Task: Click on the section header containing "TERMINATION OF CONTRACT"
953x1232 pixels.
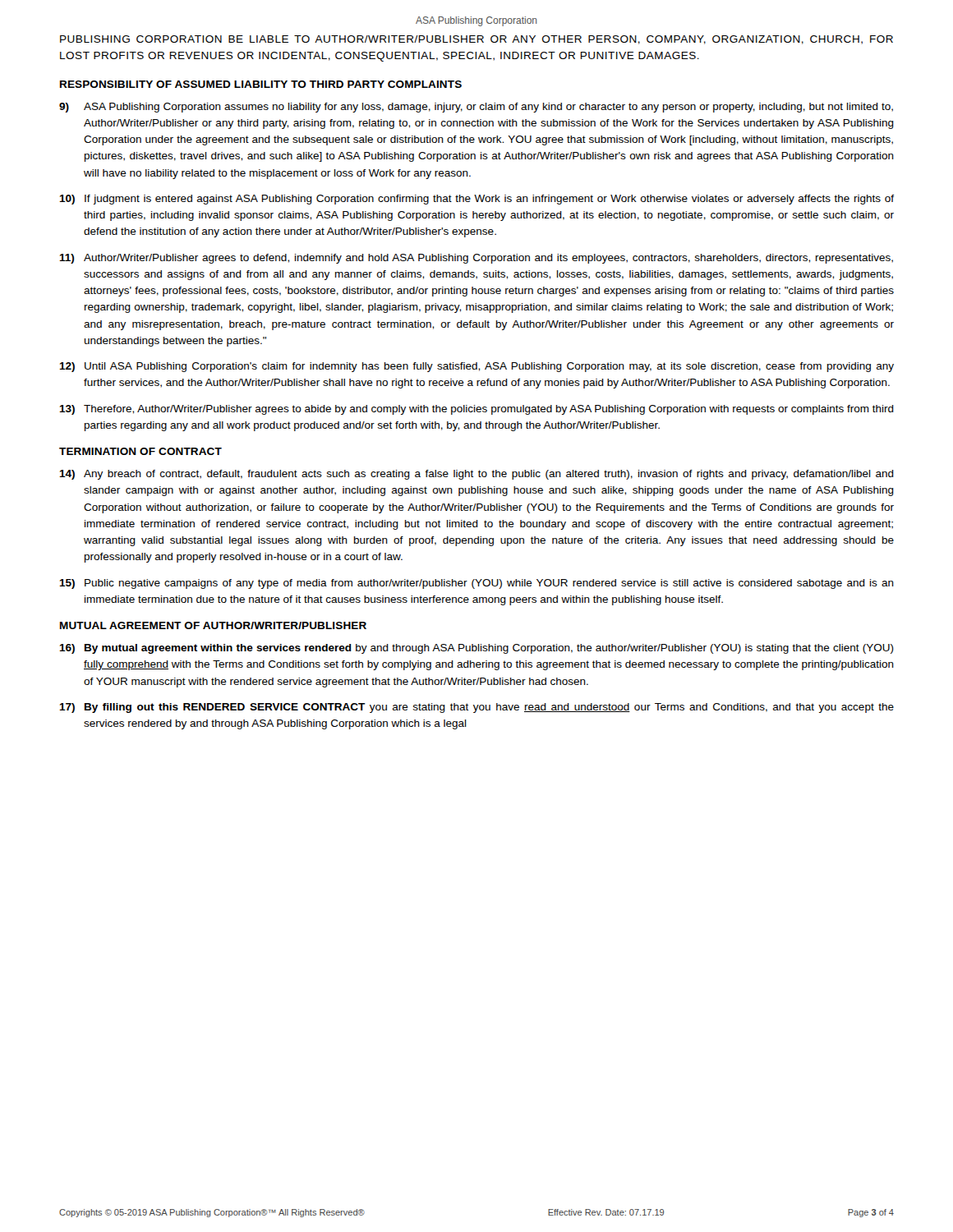Action: pyautogui.click(x=140, y=451)
